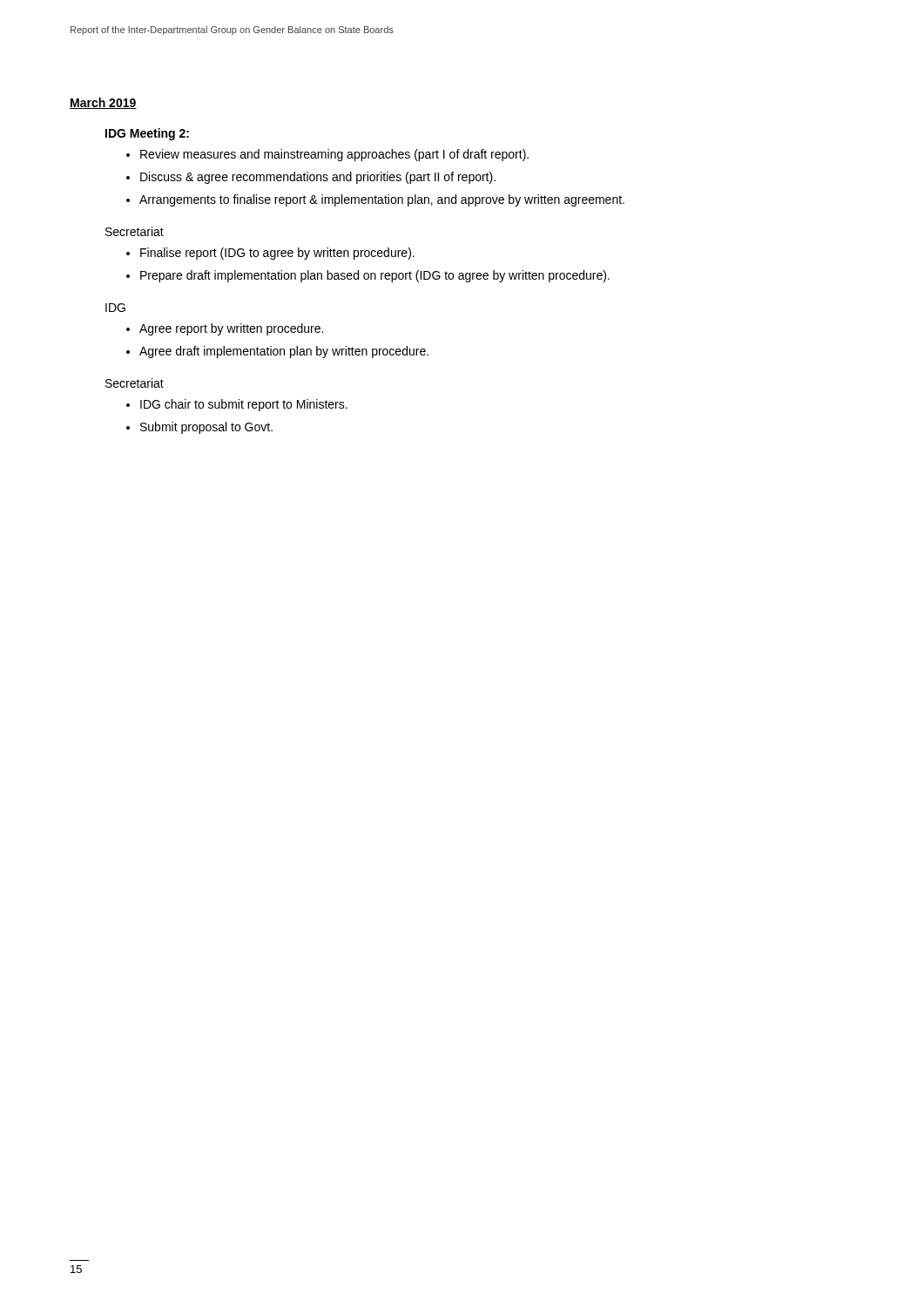Point to the block beginning "Prepare draft implementation"
This screenshot has width=924, height=1307.
click(497, 276)
